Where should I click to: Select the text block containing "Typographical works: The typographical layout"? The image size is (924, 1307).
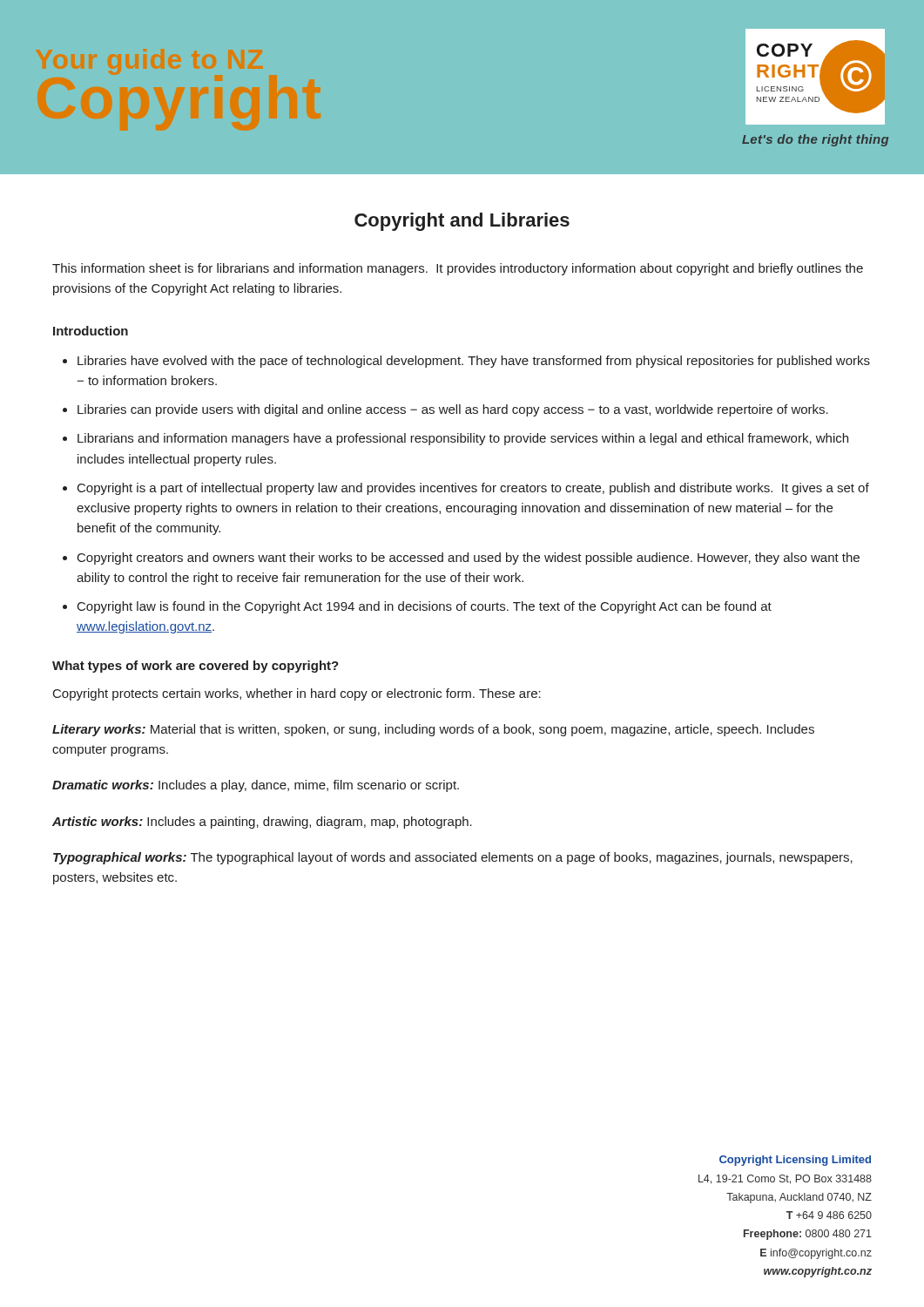click(453, 867)
